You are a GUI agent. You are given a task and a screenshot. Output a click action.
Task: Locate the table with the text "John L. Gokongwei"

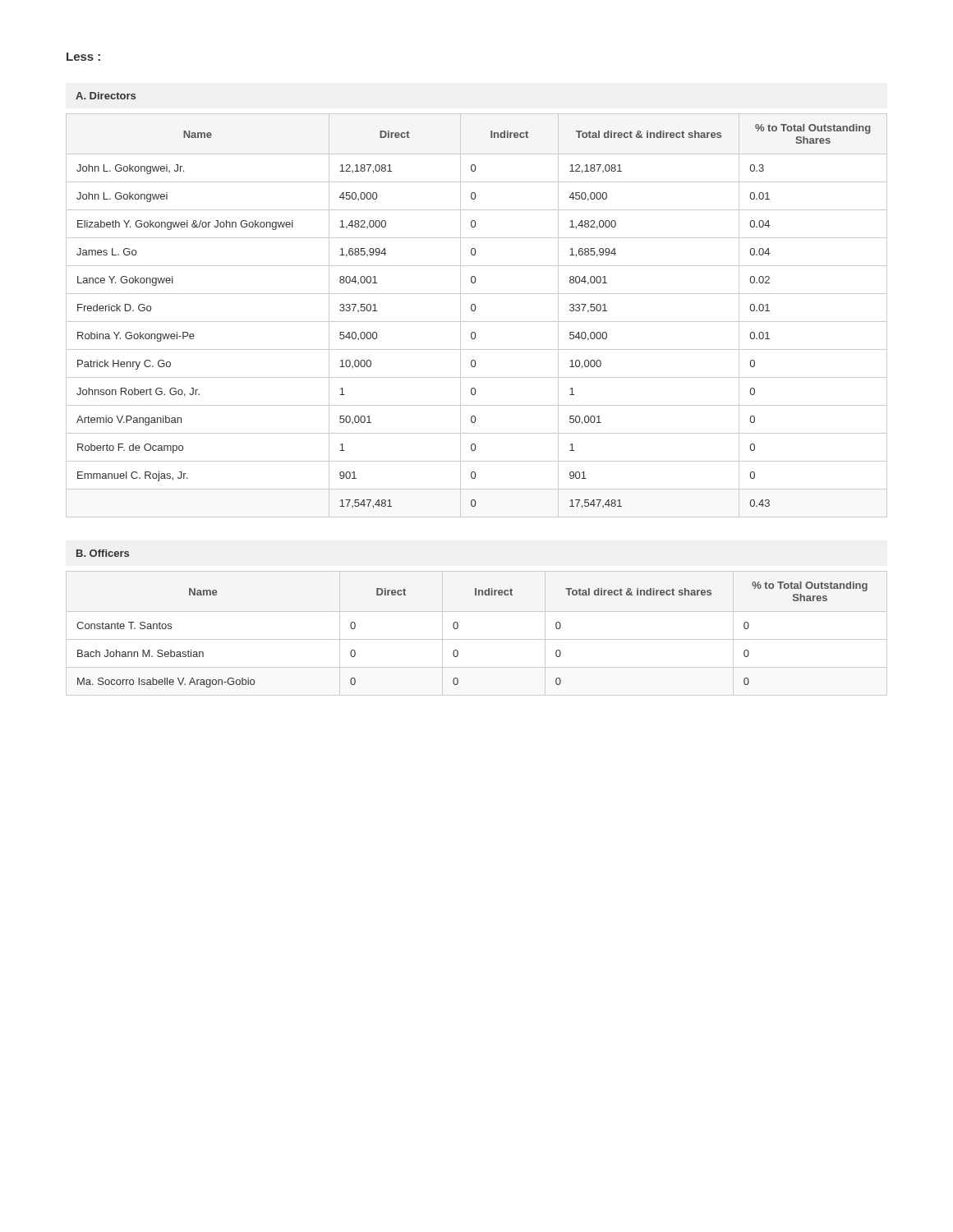pos(476,315)
